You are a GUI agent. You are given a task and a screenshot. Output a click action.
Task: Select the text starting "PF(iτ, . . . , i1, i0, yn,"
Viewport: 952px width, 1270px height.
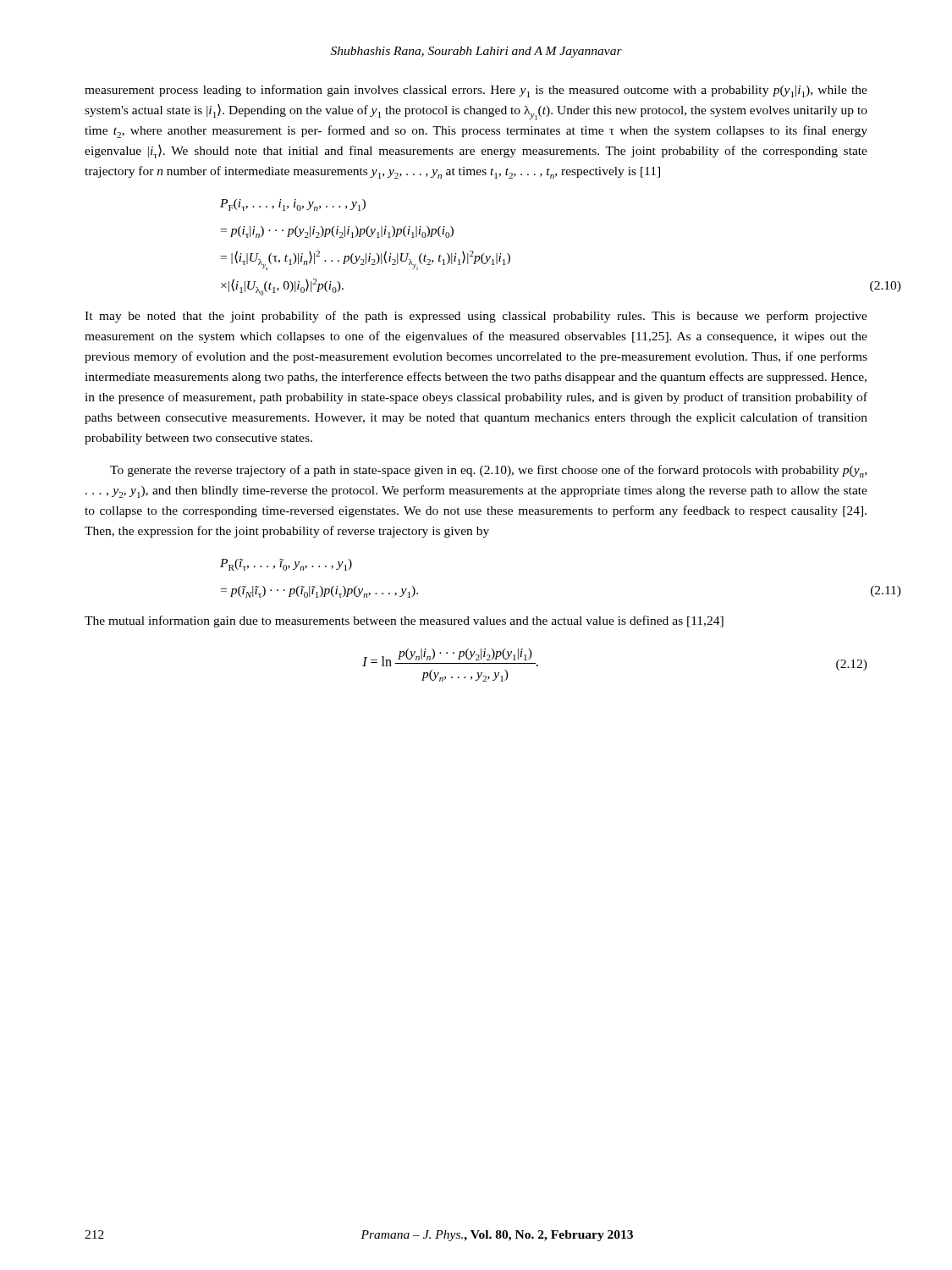(x=476, y=246)
